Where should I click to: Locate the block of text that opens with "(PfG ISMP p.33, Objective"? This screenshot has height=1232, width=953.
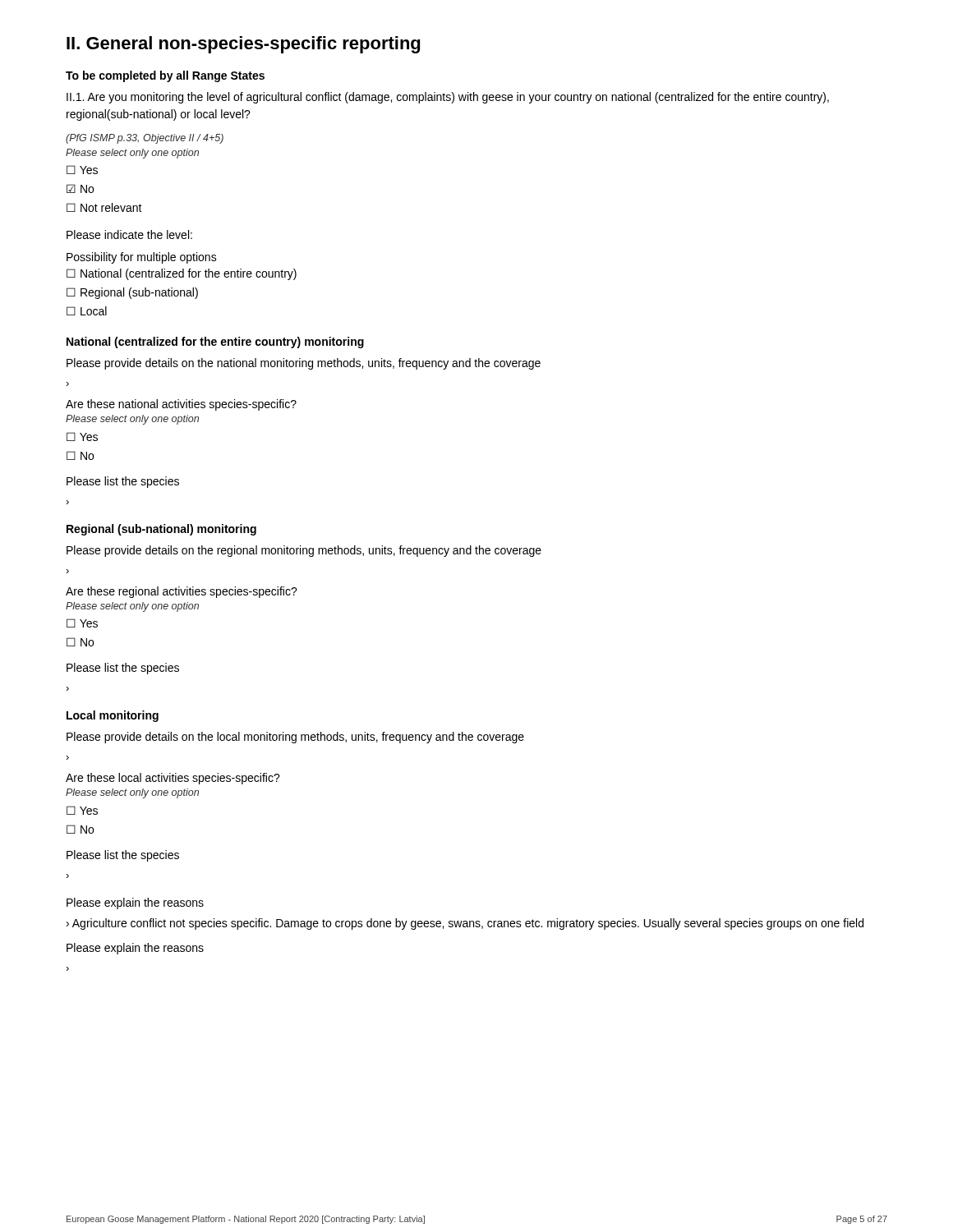(145, 139)
